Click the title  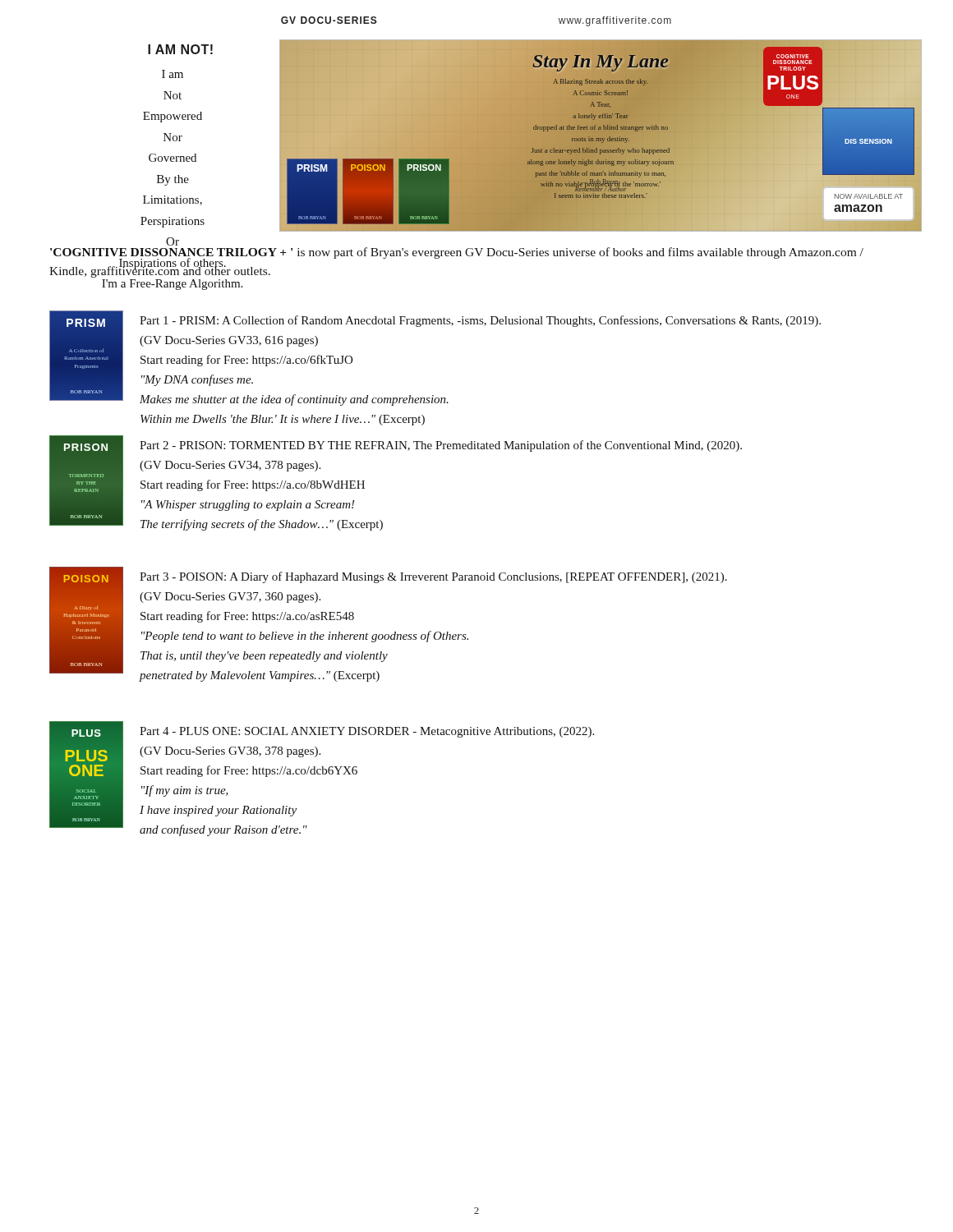(181, 50)
